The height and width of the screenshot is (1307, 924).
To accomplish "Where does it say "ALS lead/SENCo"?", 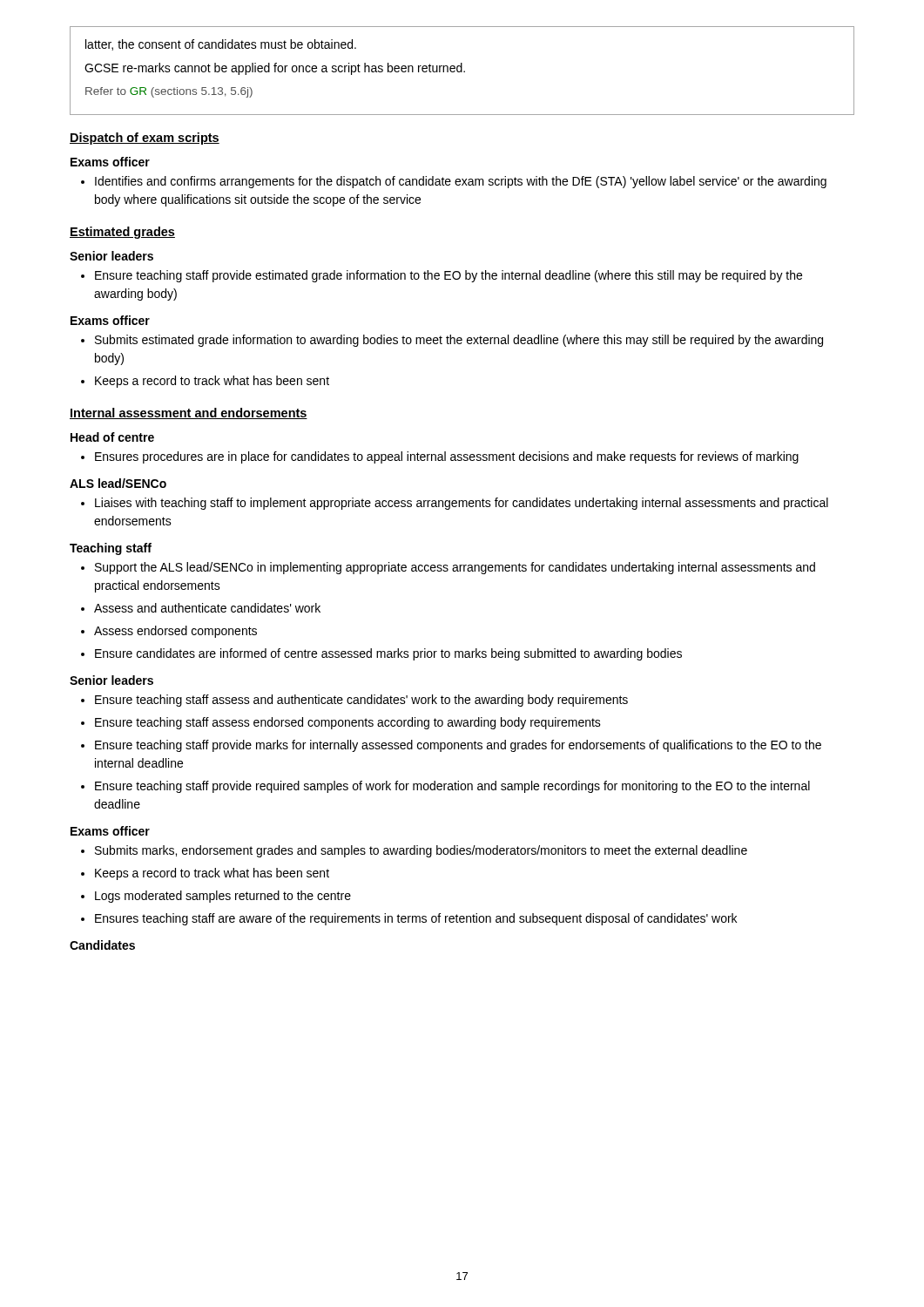I will (x=118, y=484).
